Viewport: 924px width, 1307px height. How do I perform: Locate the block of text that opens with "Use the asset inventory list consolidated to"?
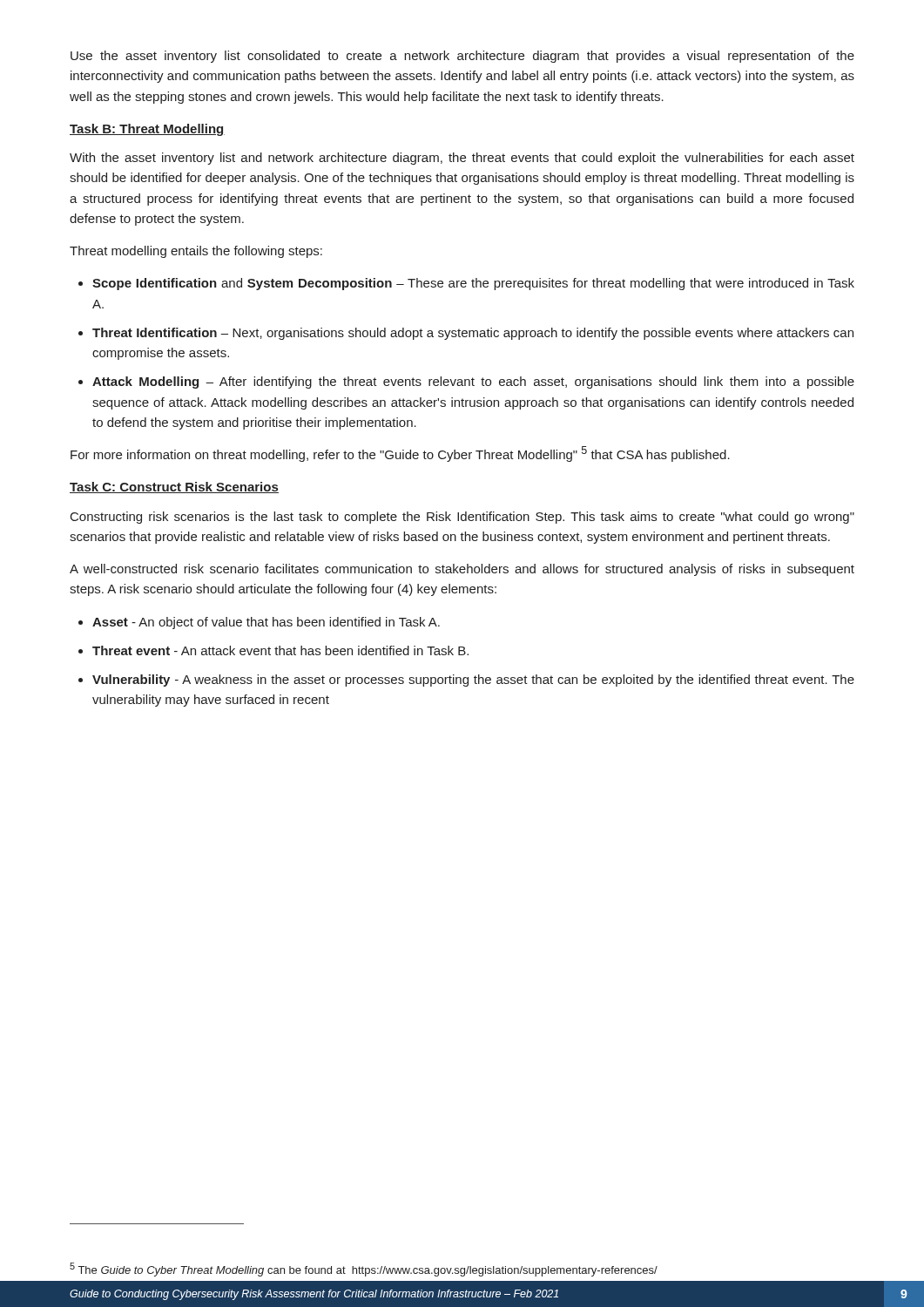click(462, 76)
